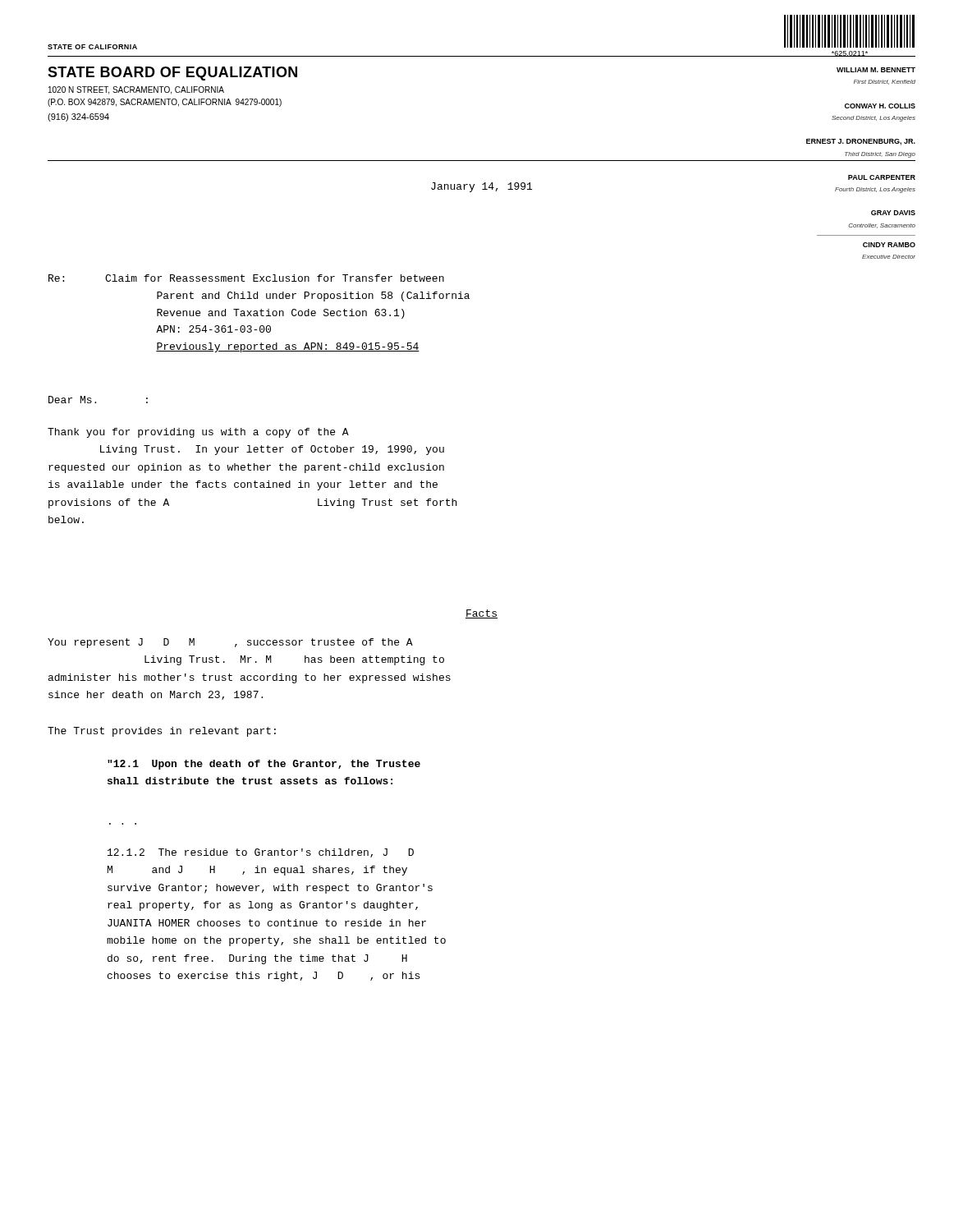Navigate to the region starting ". . ."
The height and width of the screenshot is (1232, 963).
click(x=123, y=822)
